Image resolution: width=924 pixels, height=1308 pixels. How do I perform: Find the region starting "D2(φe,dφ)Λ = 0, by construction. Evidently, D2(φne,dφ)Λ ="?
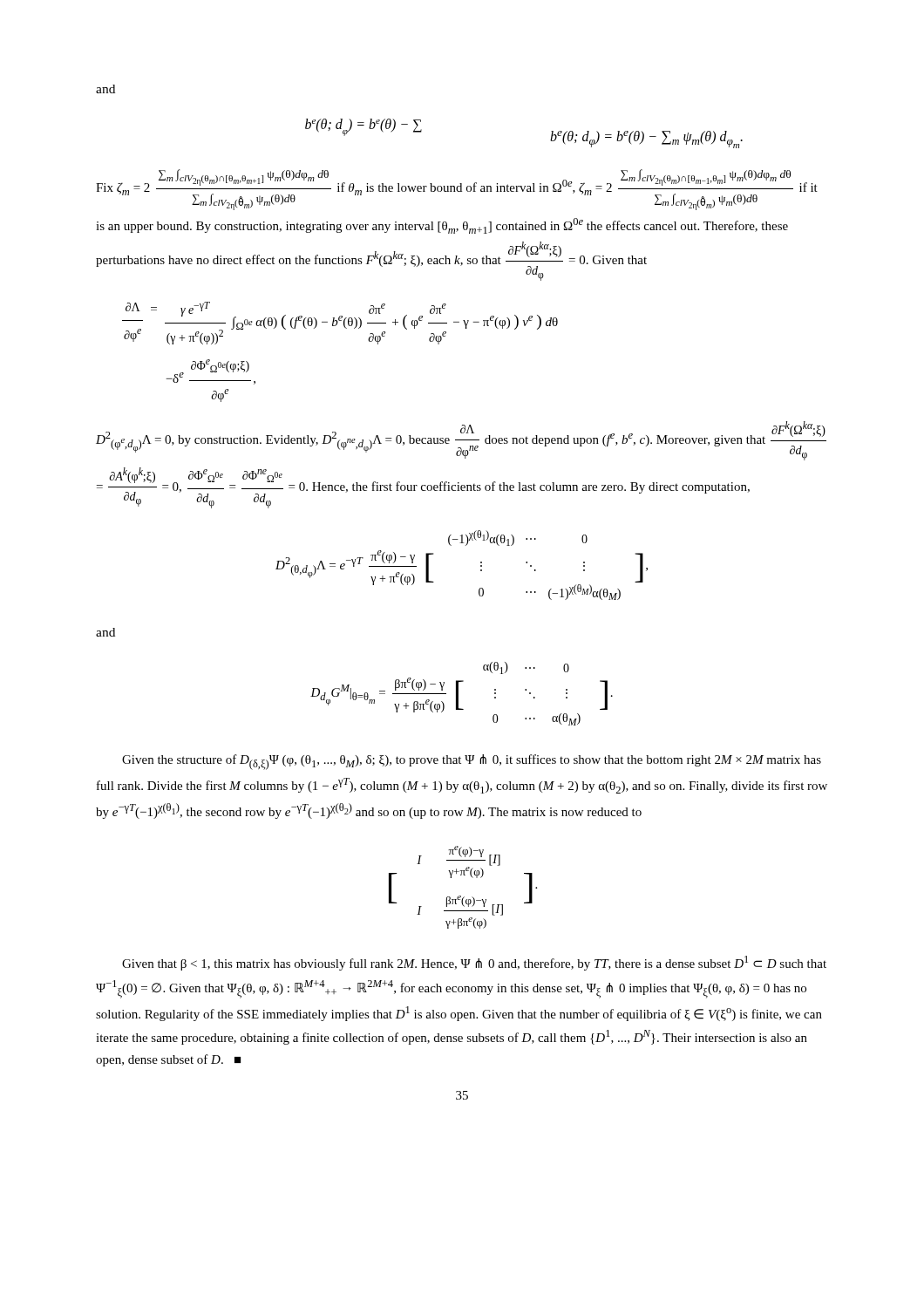point(461,465)
